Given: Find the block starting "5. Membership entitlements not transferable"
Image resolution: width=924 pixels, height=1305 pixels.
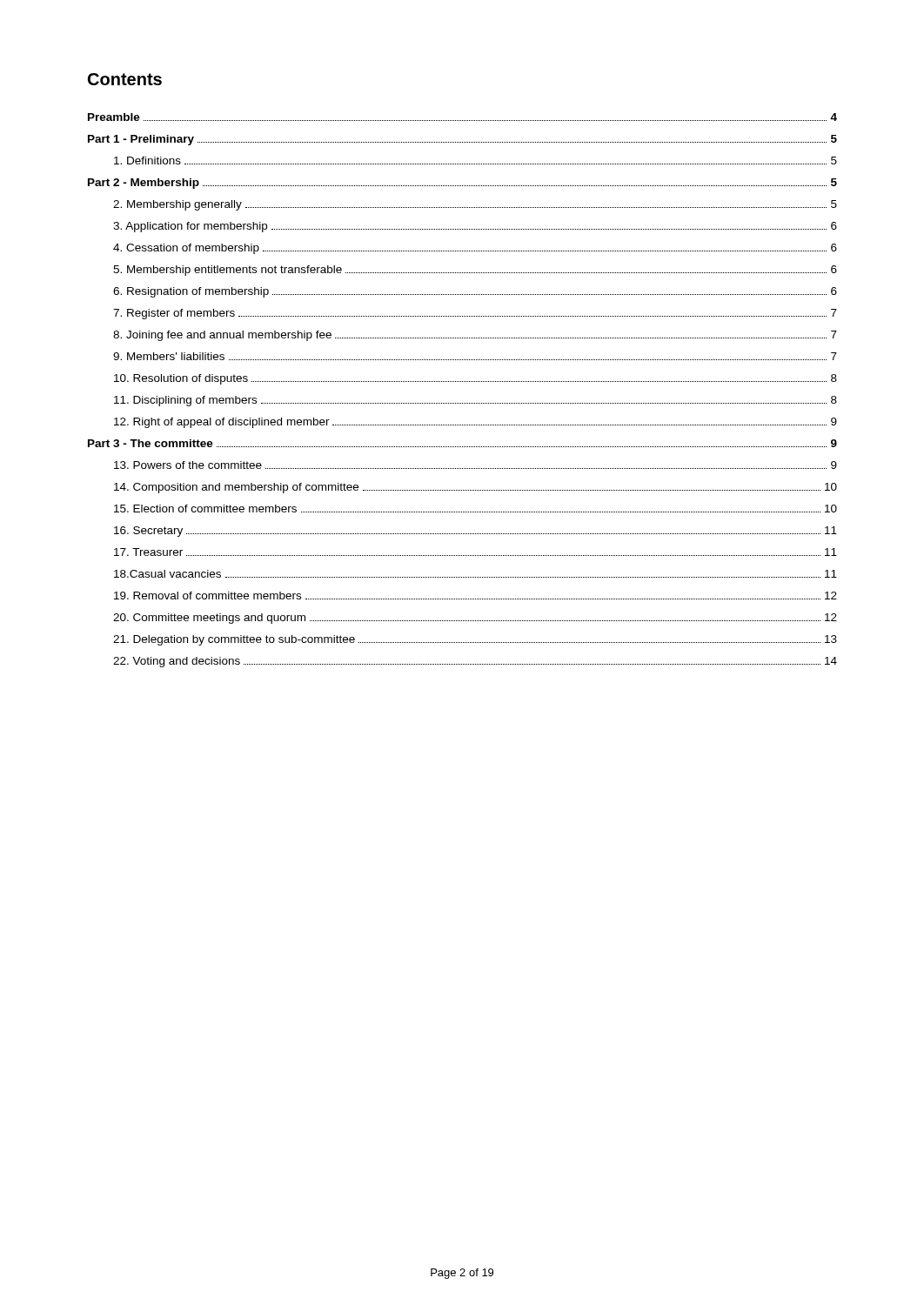Looking at the screenshot, I should pyautogui.click(x=475, y=269).
